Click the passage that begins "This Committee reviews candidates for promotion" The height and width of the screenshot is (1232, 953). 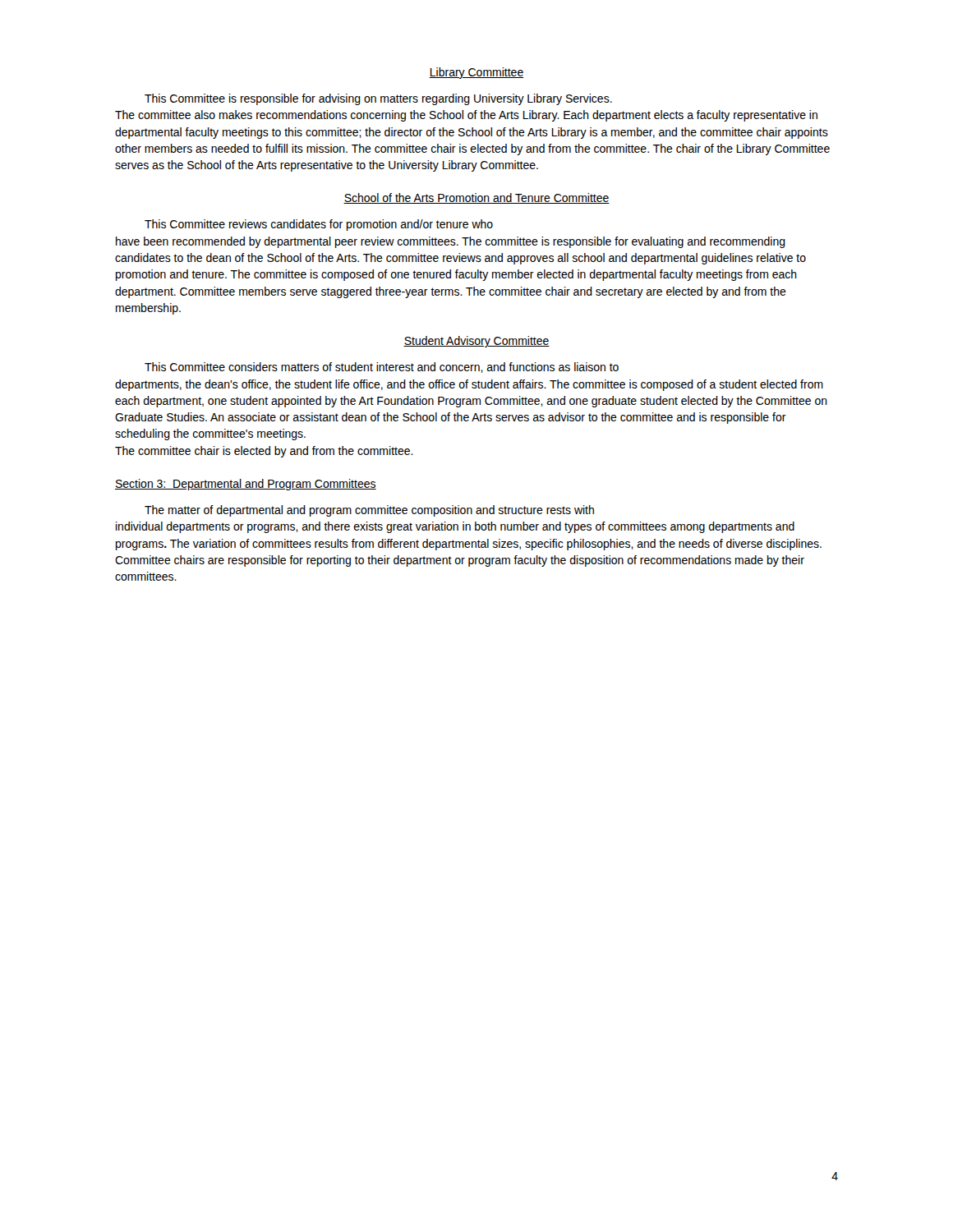tap(476, 265)
